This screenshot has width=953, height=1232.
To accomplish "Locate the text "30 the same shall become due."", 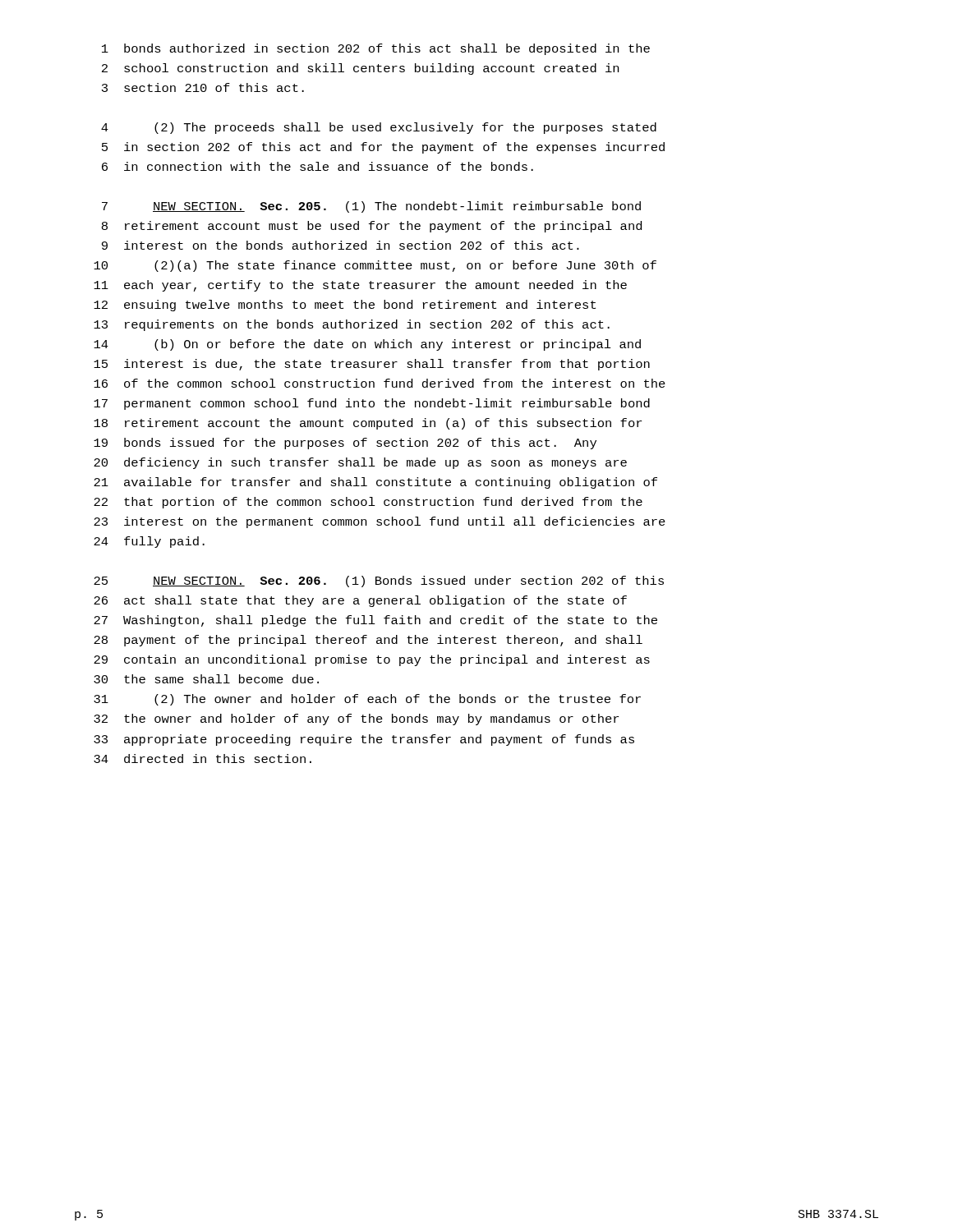I will 206,679.
